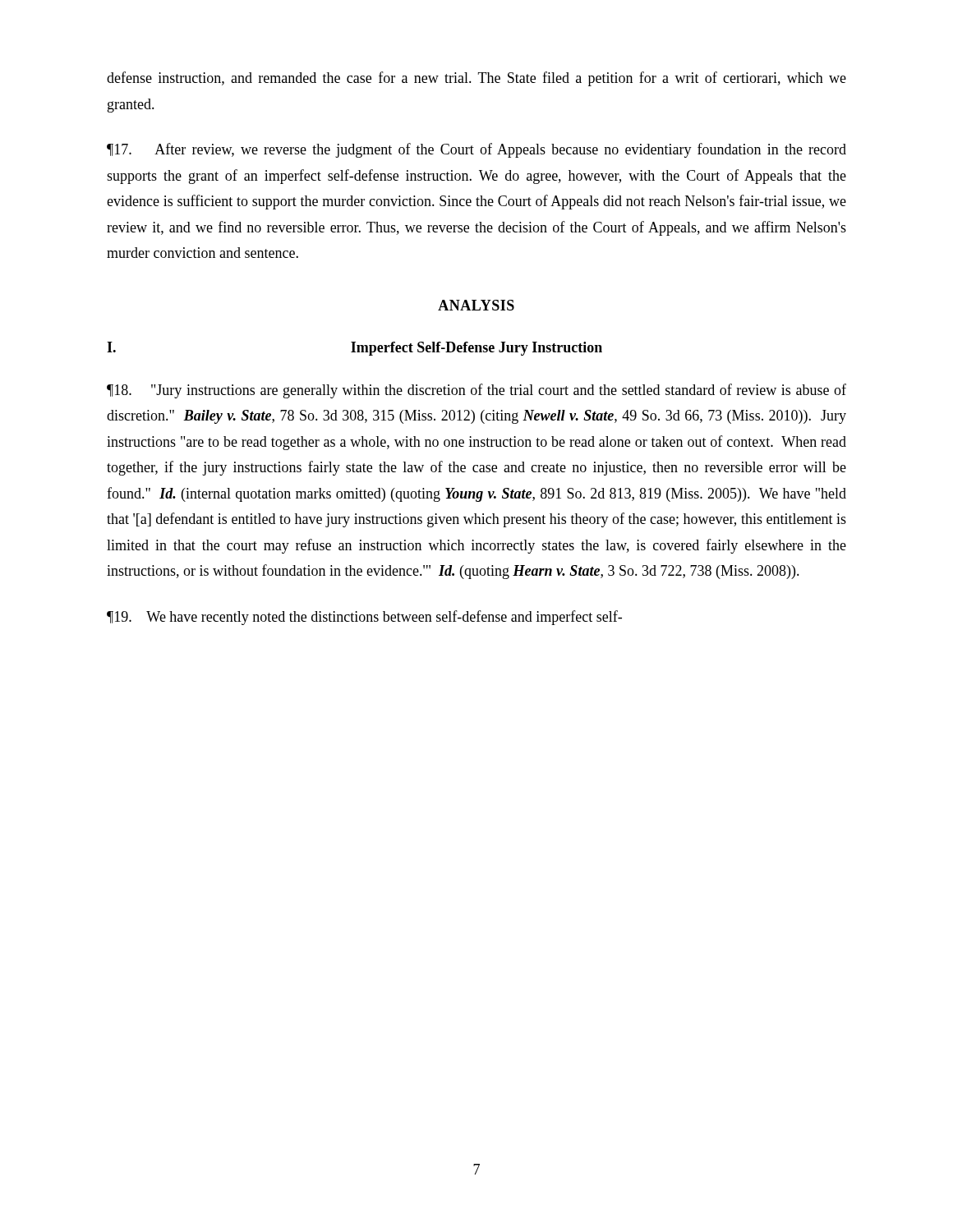This screenshot has width=953, height=1232.
Task: Point to the block beginning "¶19. We have recently noted the"
Action: [365, 616]
